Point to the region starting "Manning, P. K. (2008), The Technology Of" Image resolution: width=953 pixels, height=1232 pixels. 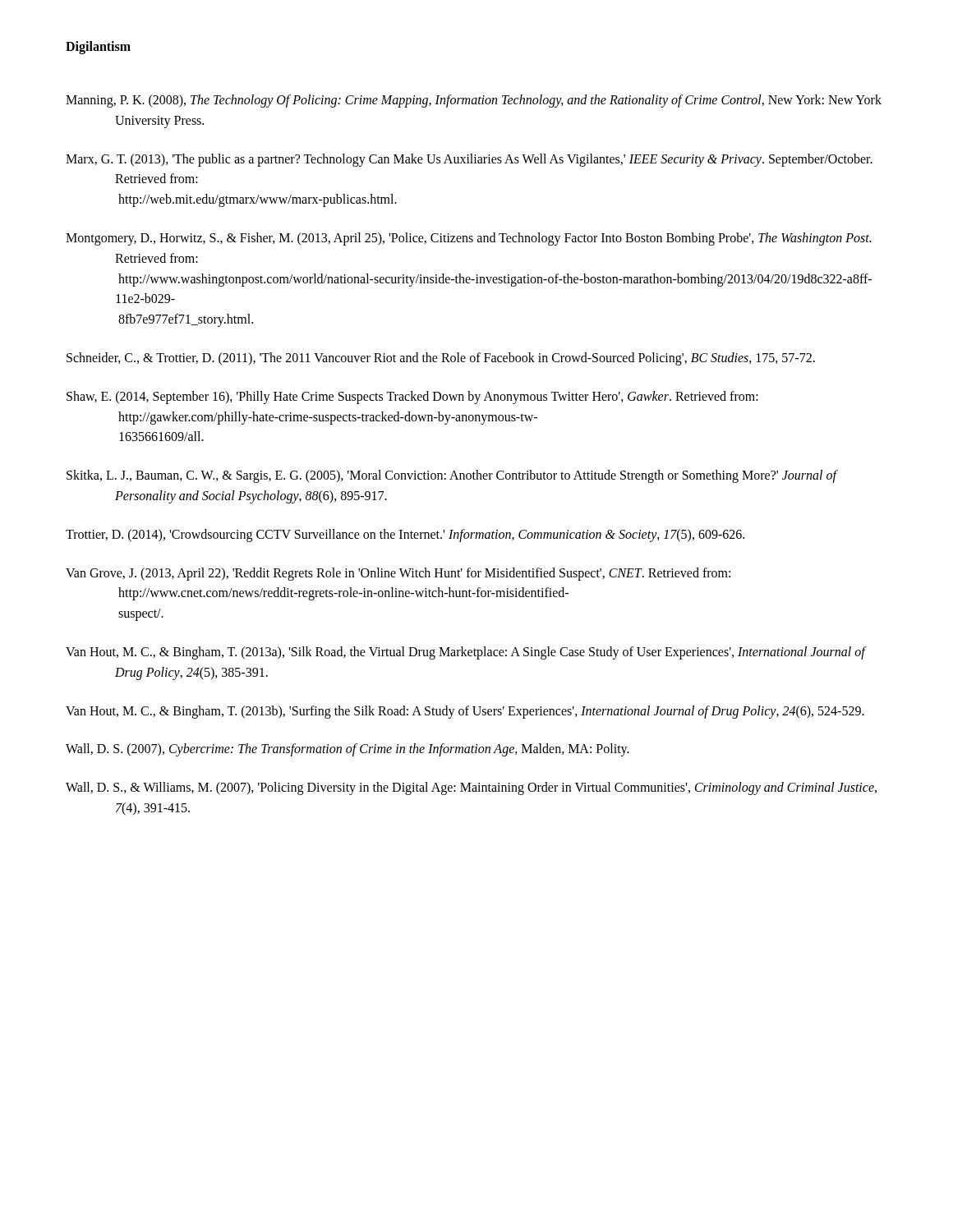click(x=476, y=111)
